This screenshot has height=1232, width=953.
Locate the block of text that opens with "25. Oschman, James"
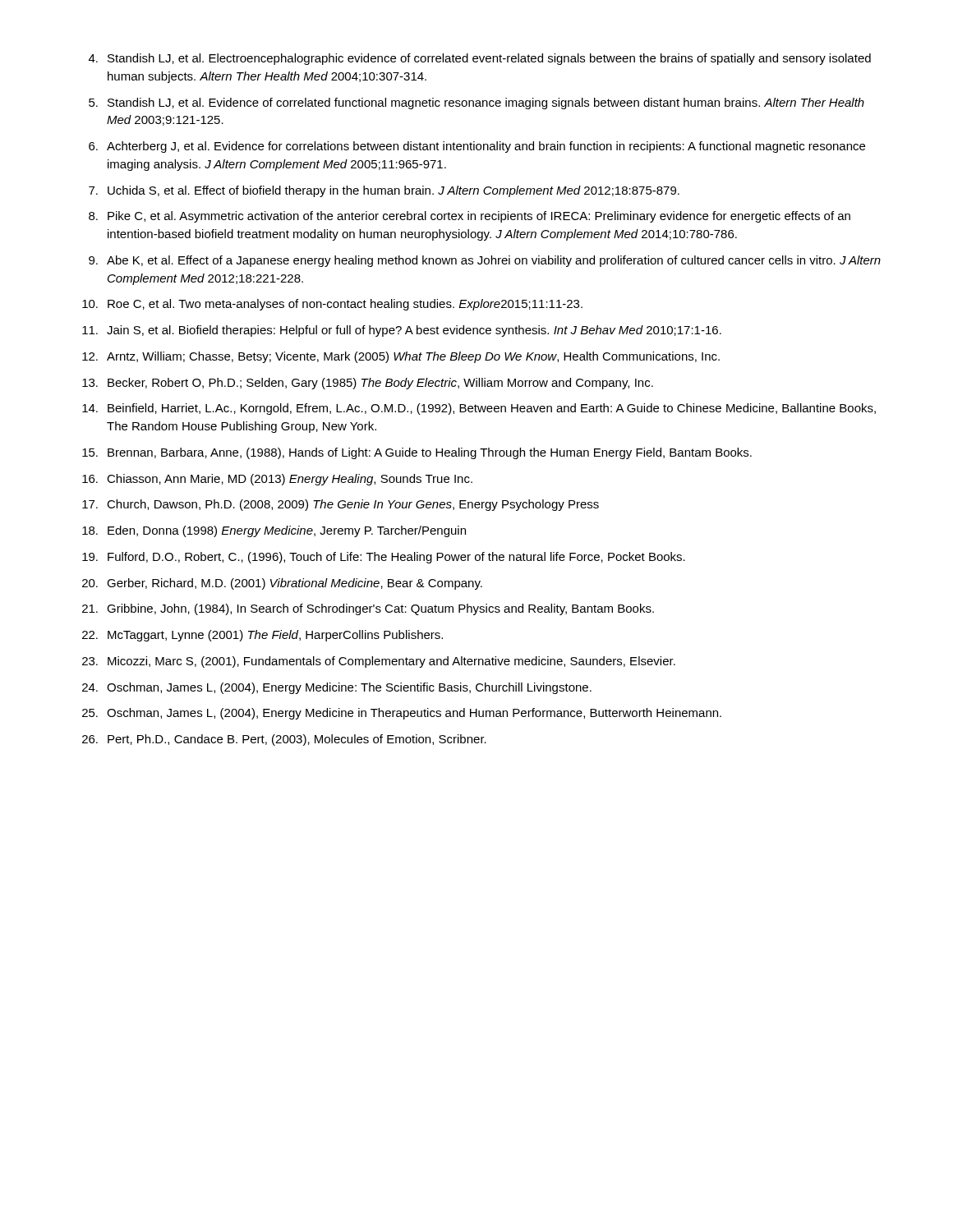point(476,713)
